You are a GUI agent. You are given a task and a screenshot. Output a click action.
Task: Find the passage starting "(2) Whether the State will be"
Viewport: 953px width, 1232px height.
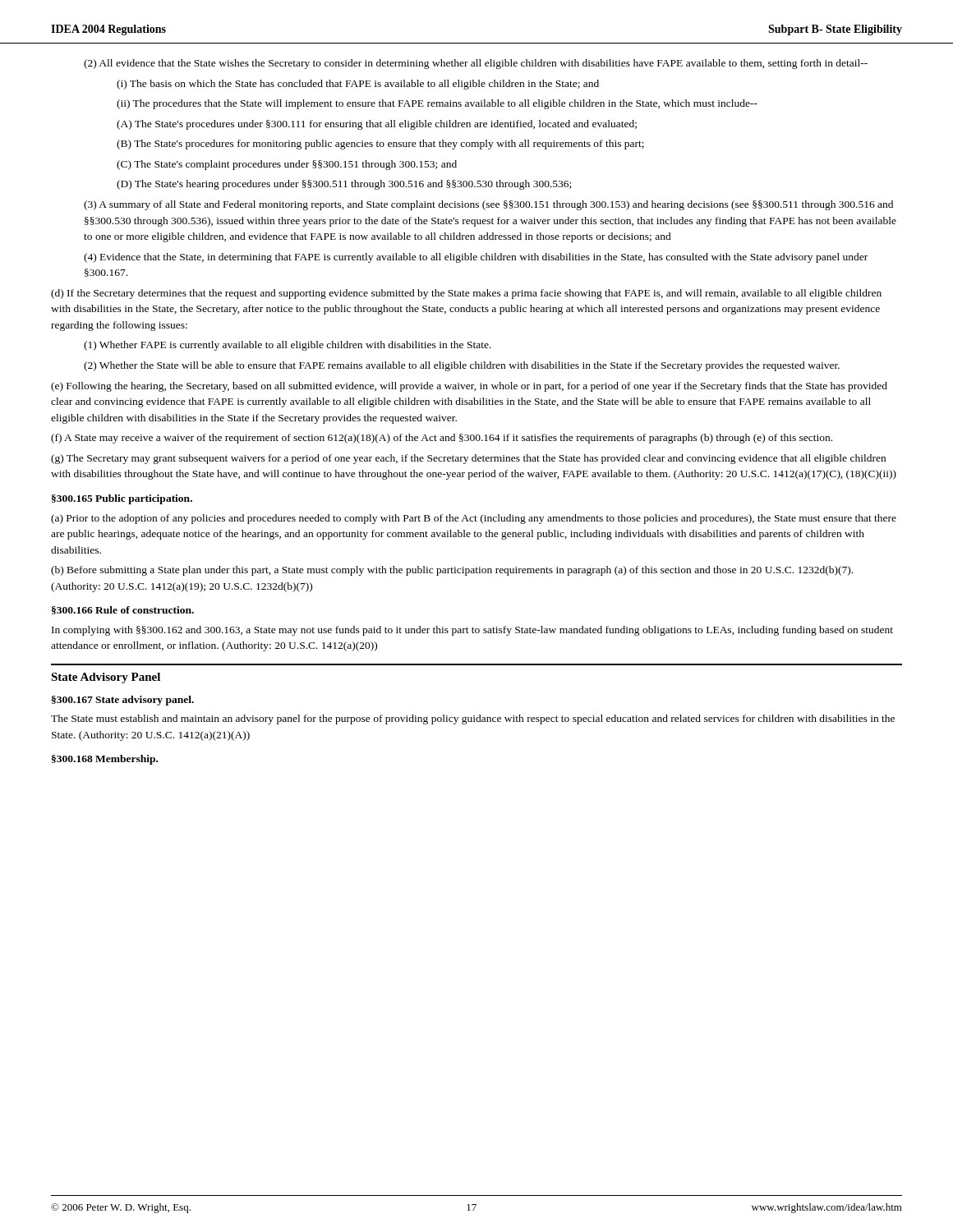click(x=462, y=365)
